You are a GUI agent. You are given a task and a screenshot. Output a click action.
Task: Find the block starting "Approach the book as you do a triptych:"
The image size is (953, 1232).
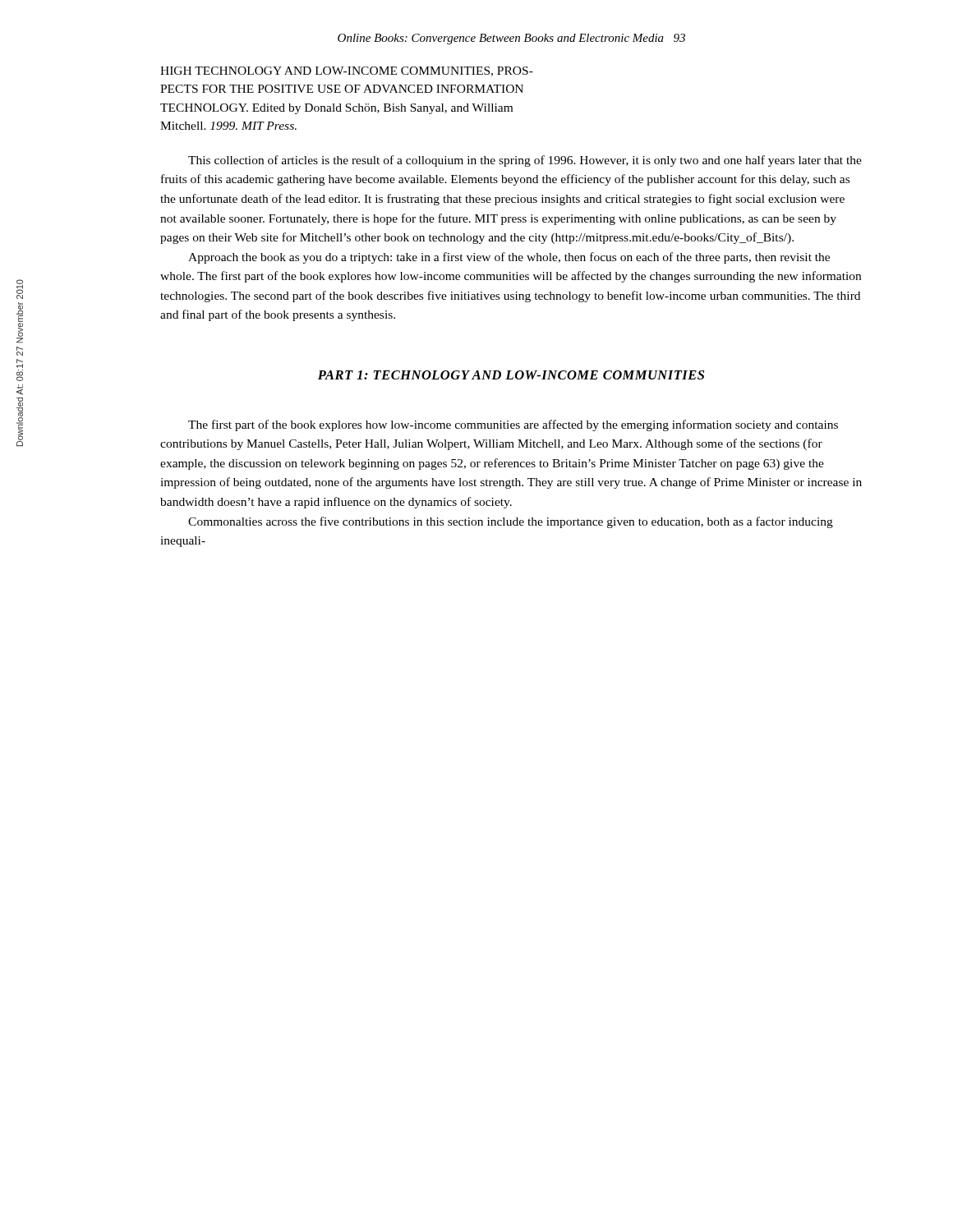click(x=511, y=286)
